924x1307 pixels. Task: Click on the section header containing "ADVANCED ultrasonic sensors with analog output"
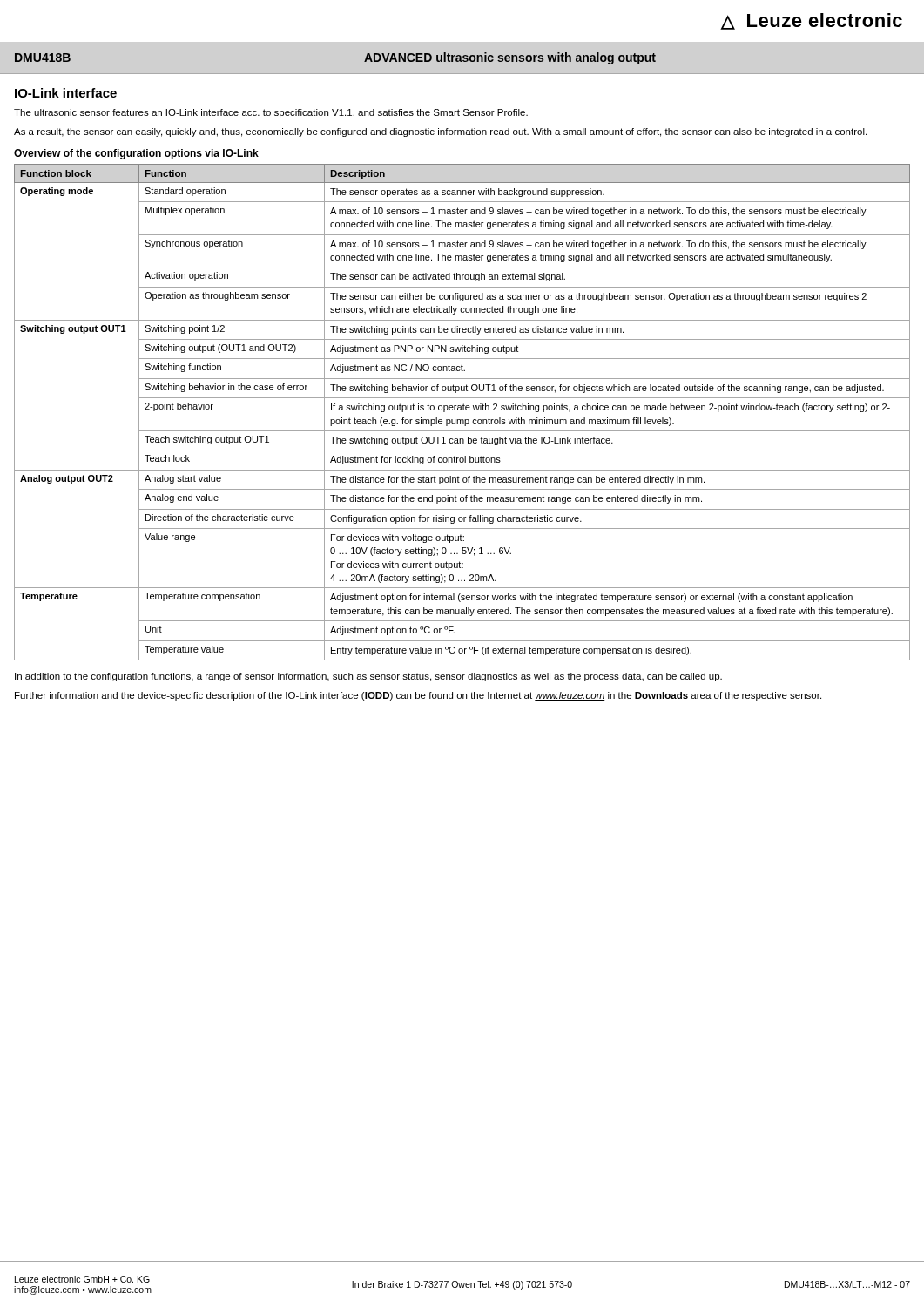[510, 58]
